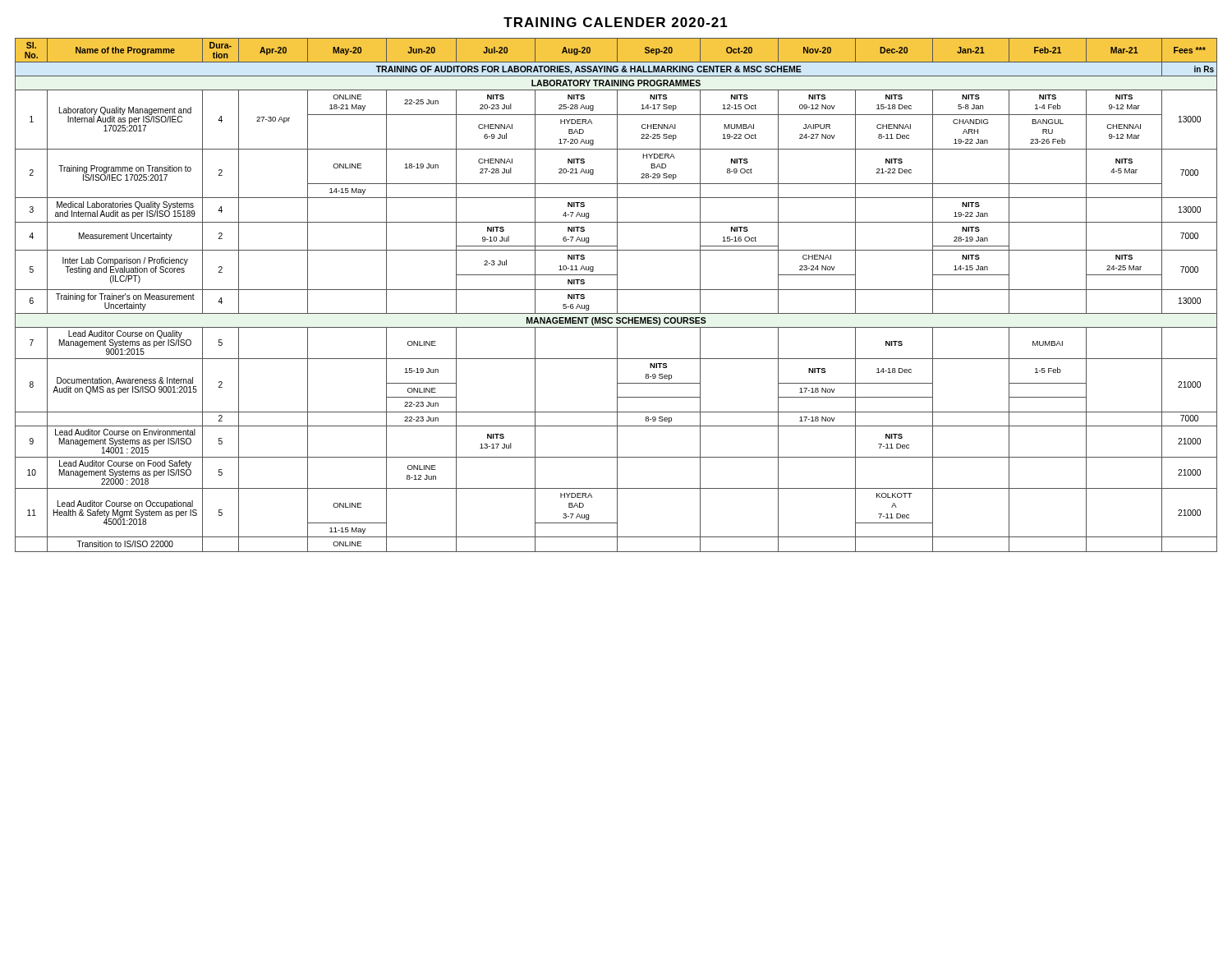Select the table that reads "CHENAI 23-24 Nov"

tap(616, 295)
